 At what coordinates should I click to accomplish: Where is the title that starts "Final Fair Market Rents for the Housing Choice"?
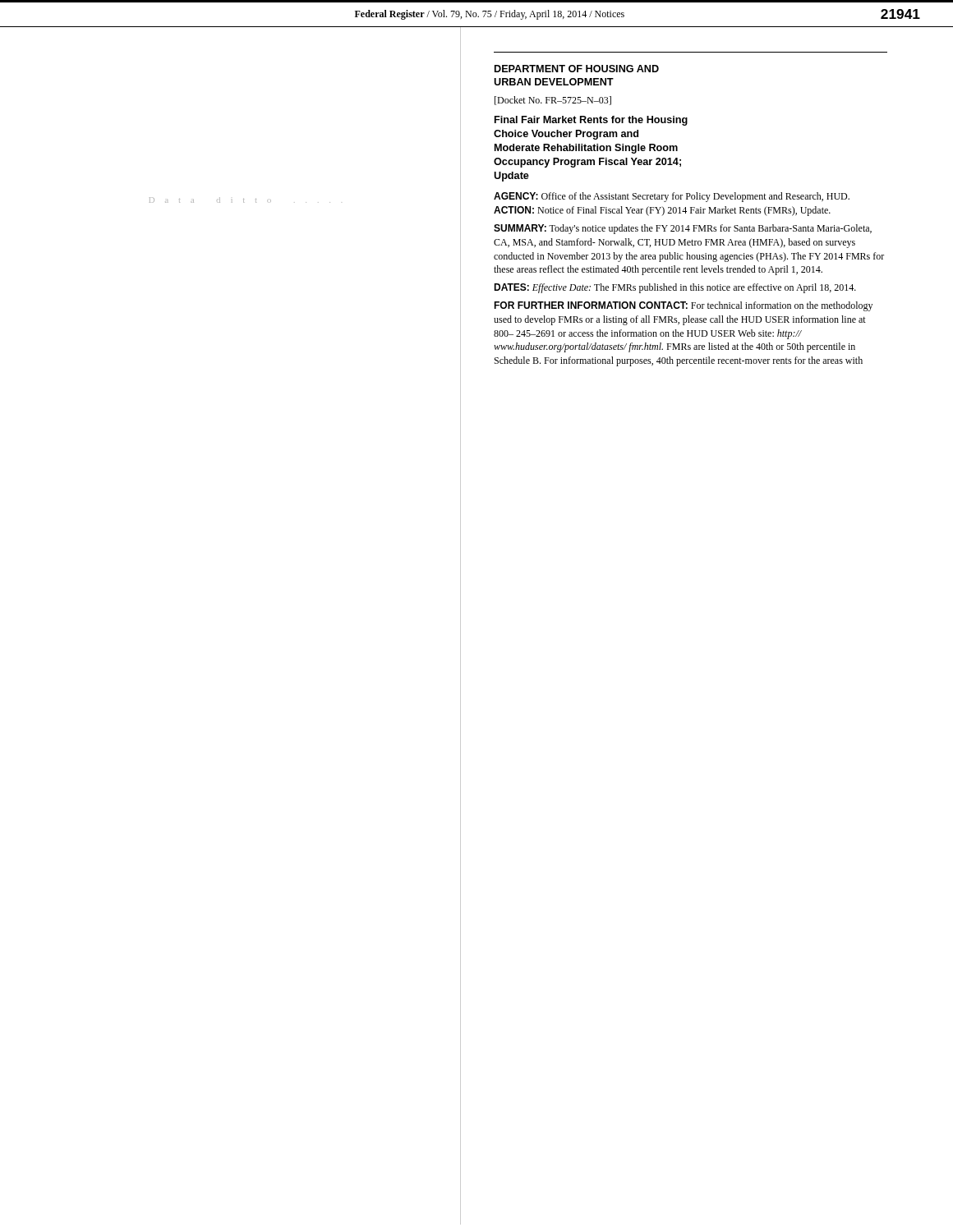click(591, 148)
